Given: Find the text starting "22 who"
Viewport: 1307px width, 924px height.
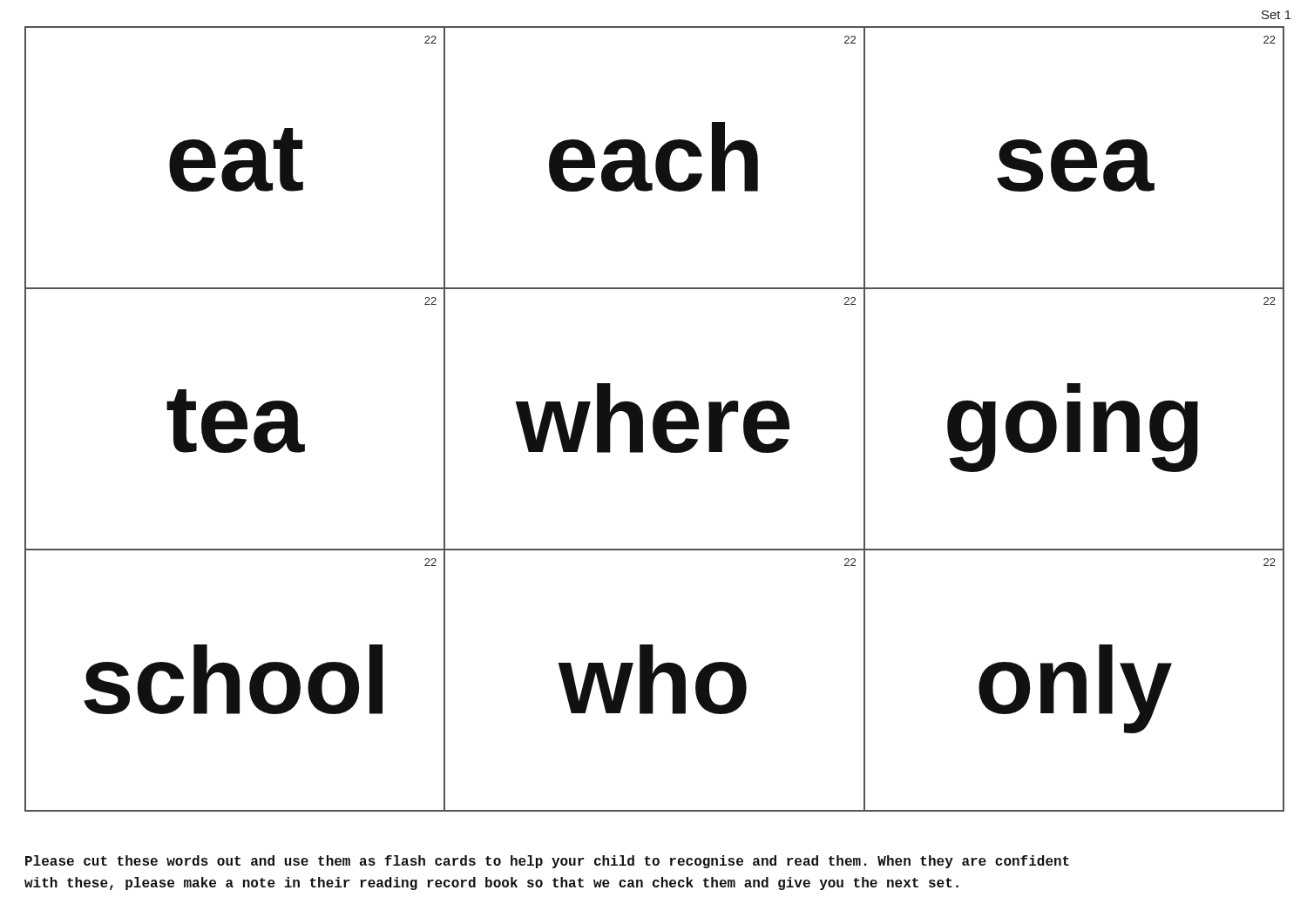Looking at the screenshot, I should (x=707, y=644).
